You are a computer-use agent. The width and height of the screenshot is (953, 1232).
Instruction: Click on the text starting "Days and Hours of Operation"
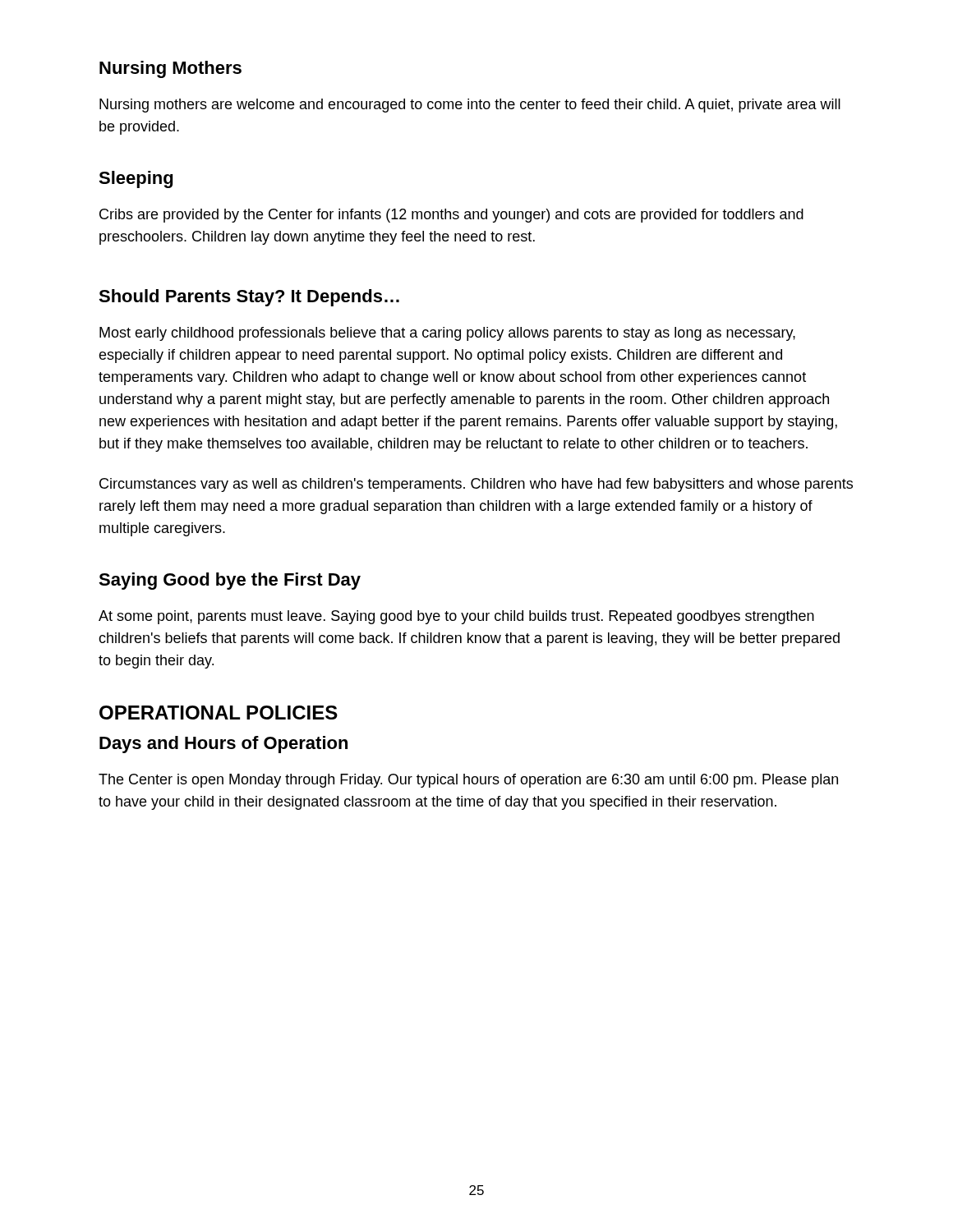tap(224, 743)
